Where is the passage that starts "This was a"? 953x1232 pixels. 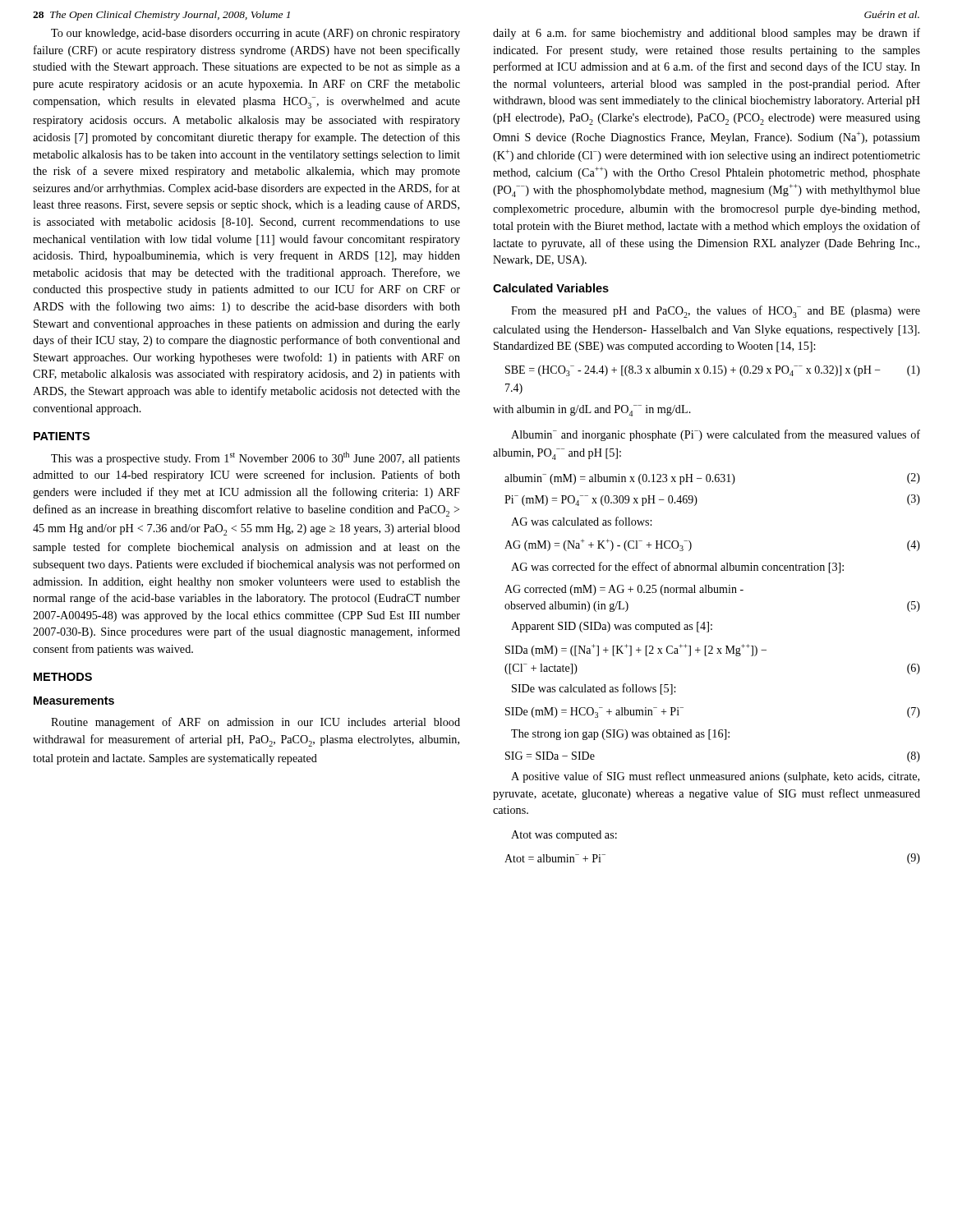point(246,553)
